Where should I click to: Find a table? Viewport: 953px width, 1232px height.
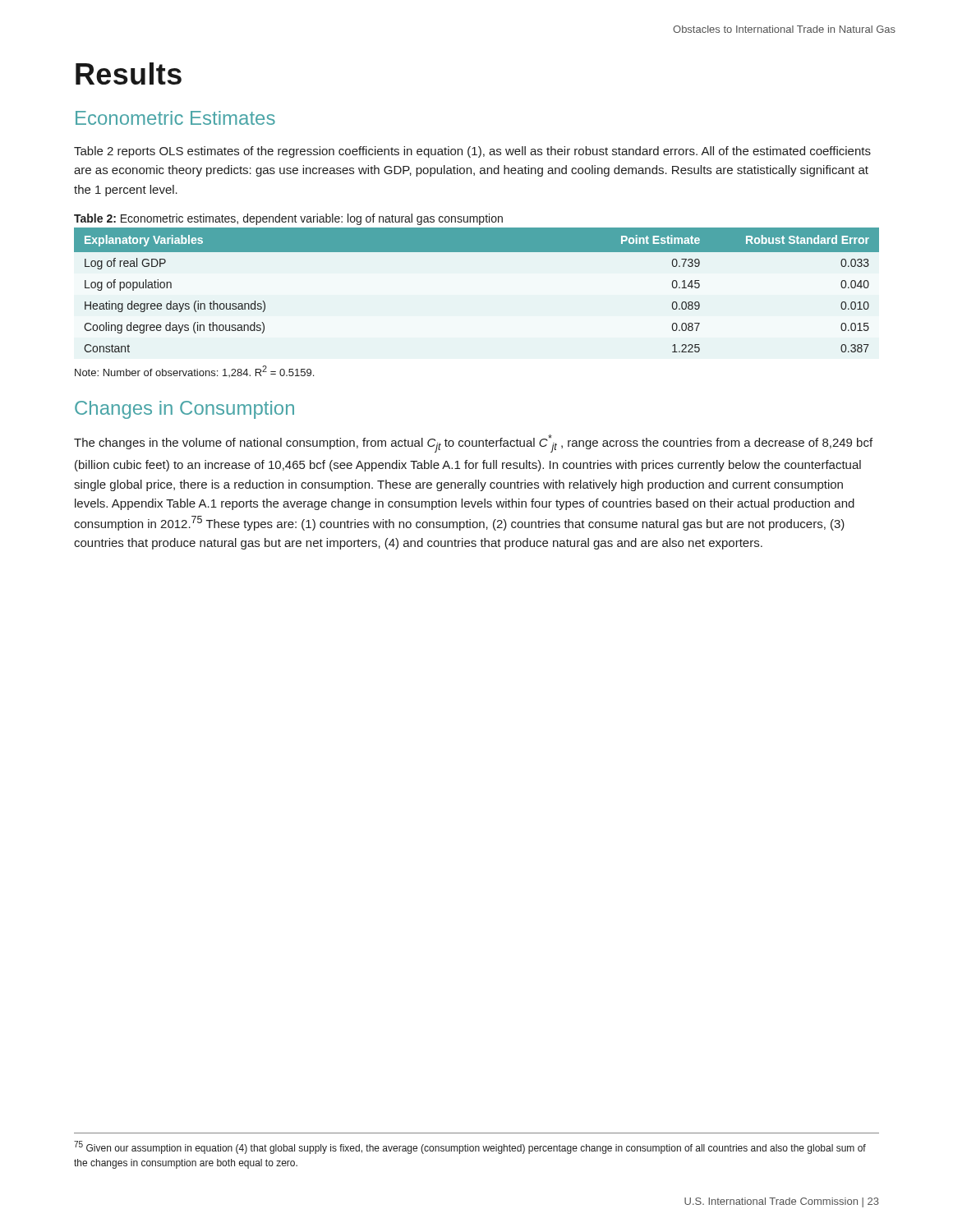(x=476, y=293)
